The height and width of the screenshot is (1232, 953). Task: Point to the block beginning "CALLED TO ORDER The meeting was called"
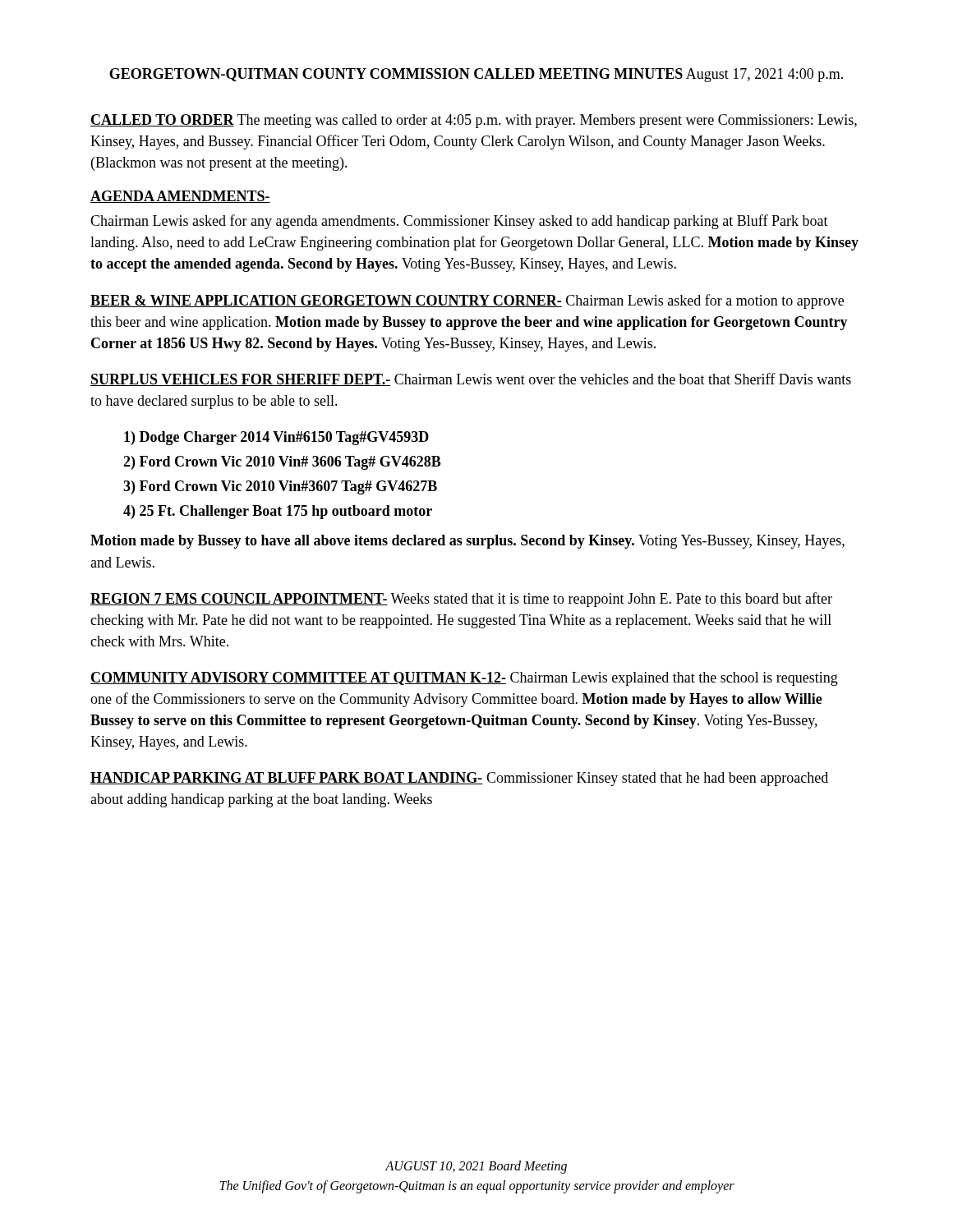[x=474, y=141]
